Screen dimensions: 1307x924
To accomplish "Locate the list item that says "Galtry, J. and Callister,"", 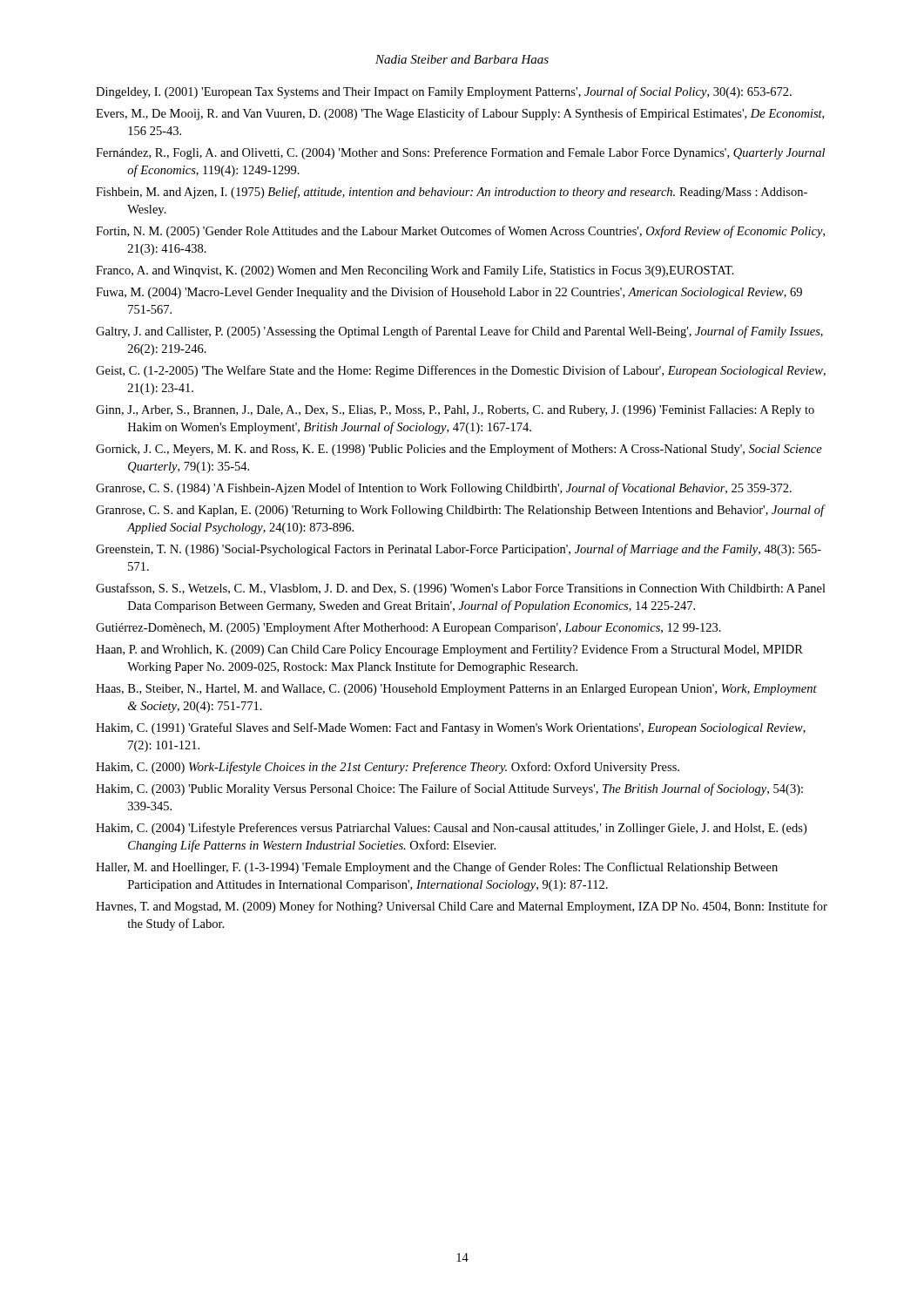I will click(x=460, y=340).
